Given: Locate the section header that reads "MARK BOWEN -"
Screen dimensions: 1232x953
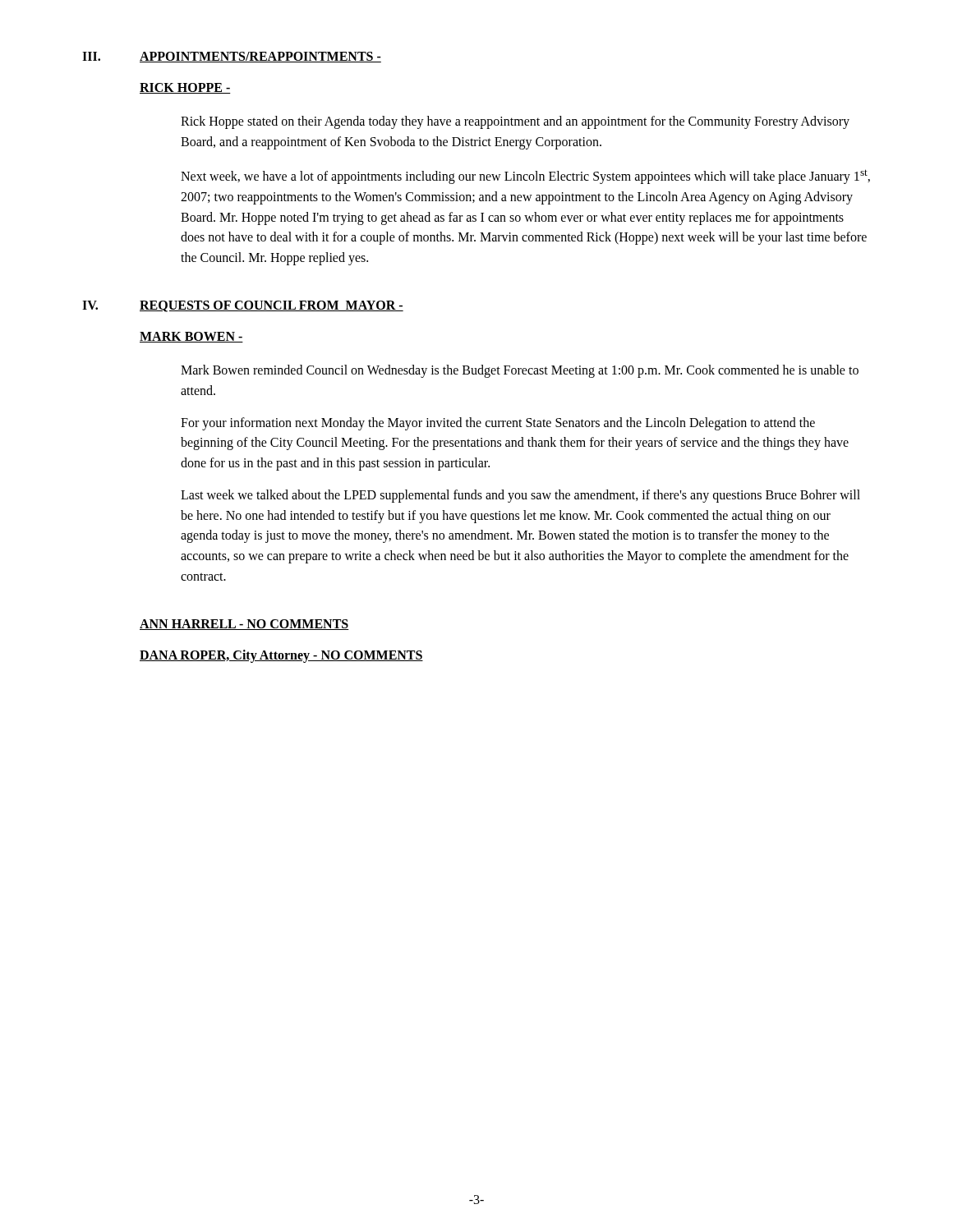Looking at the screenshot, I should (x=191, y=336).
